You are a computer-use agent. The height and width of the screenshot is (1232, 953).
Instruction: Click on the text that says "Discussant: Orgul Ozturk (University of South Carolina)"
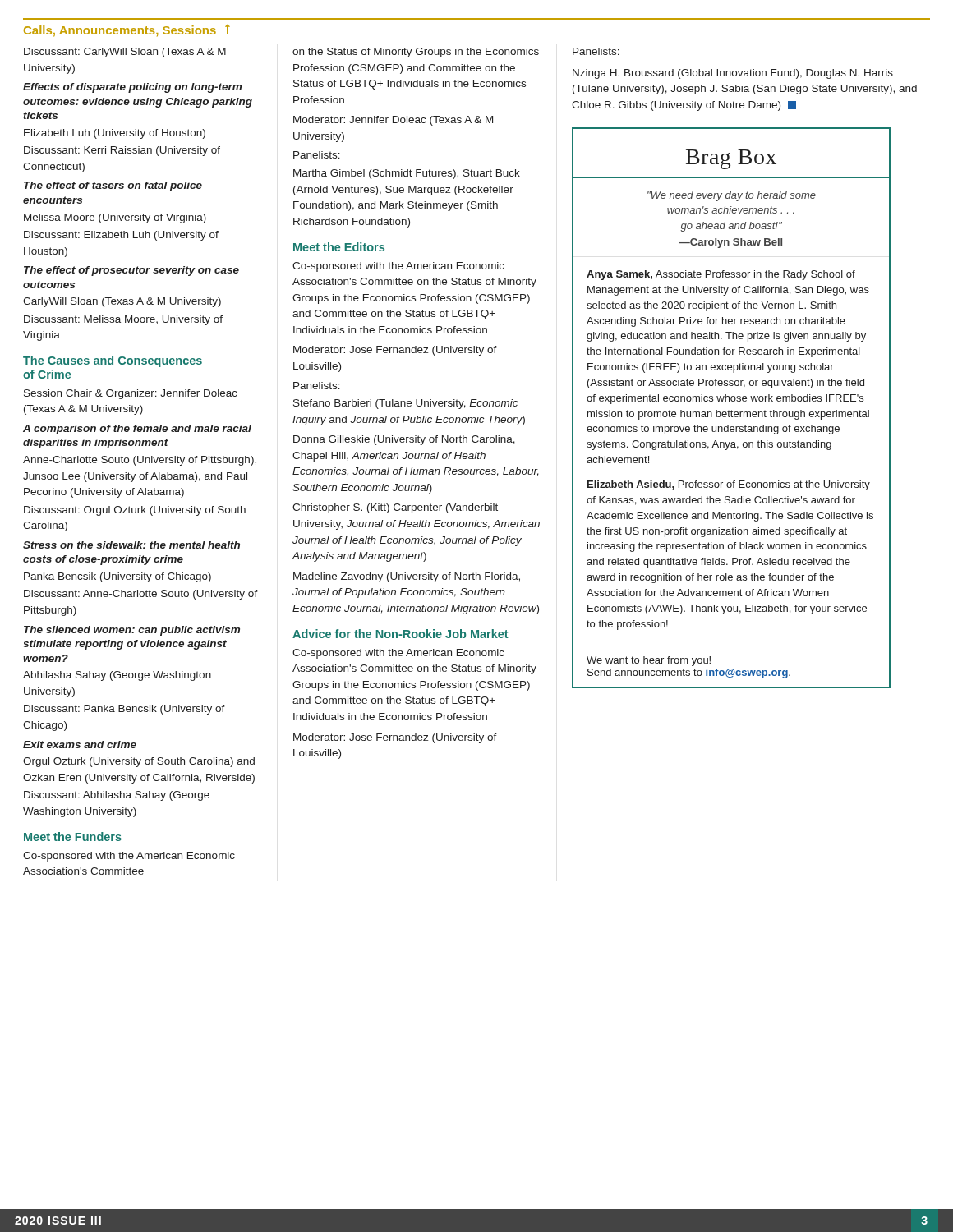tap(135, 517)
